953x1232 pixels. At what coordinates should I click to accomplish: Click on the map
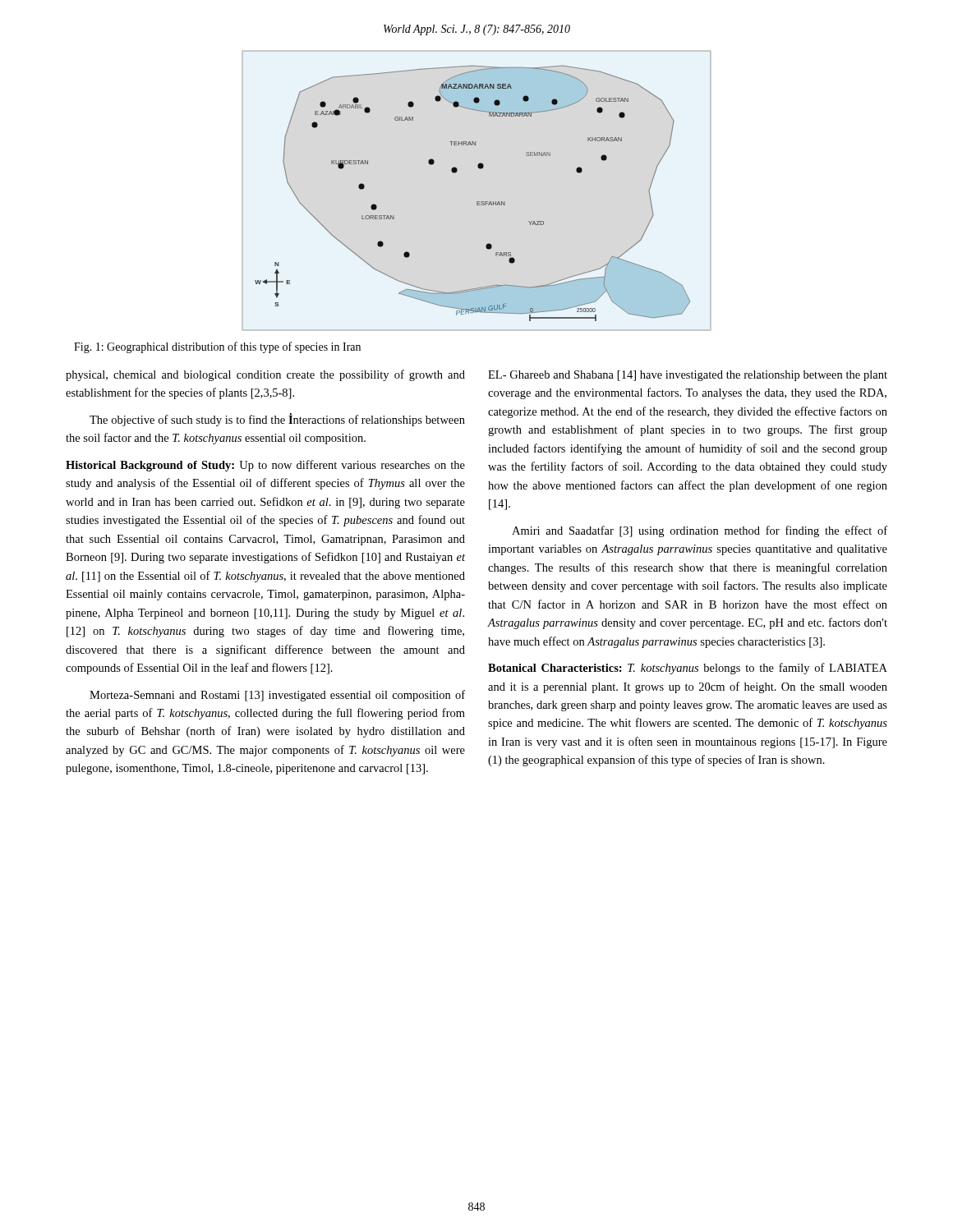pos(476,191)
